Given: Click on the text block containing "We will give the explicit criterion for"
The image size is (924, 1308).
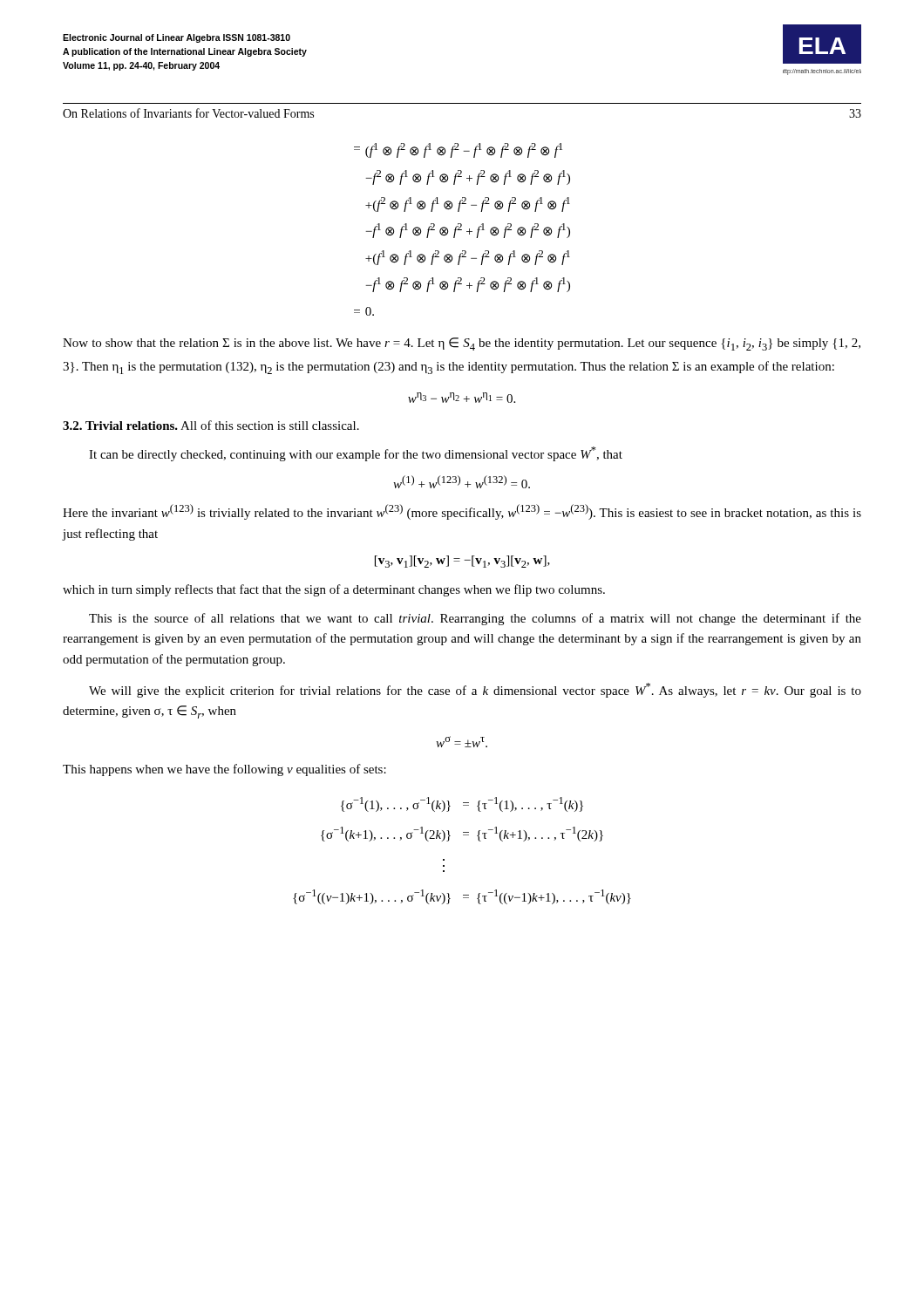Looking at the screenshot, I should [x=462, y=700].
